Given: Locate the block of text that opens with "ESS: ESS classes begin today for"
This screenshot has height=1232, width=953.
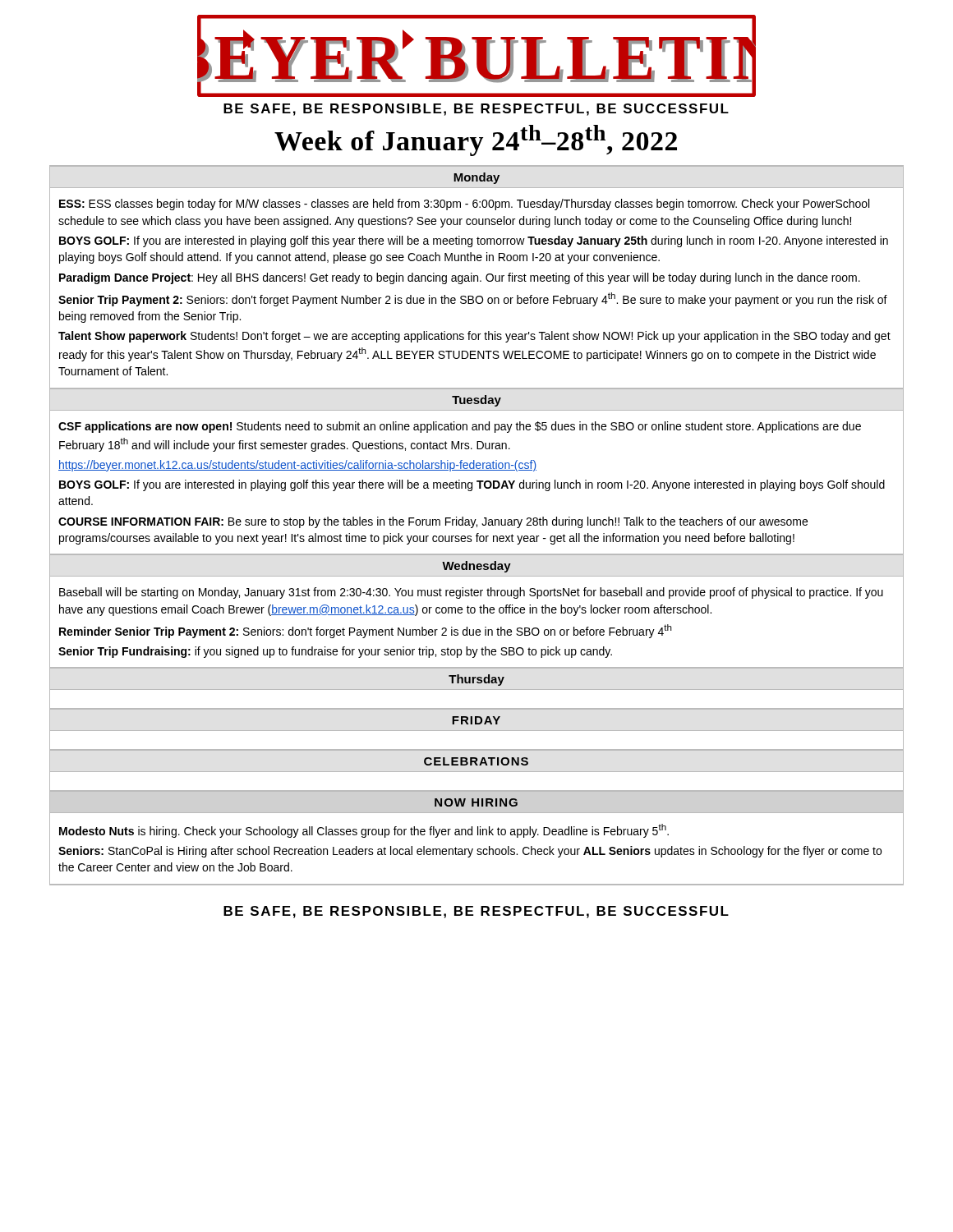Looking at the screenshot, I should [x=464, y=212].
